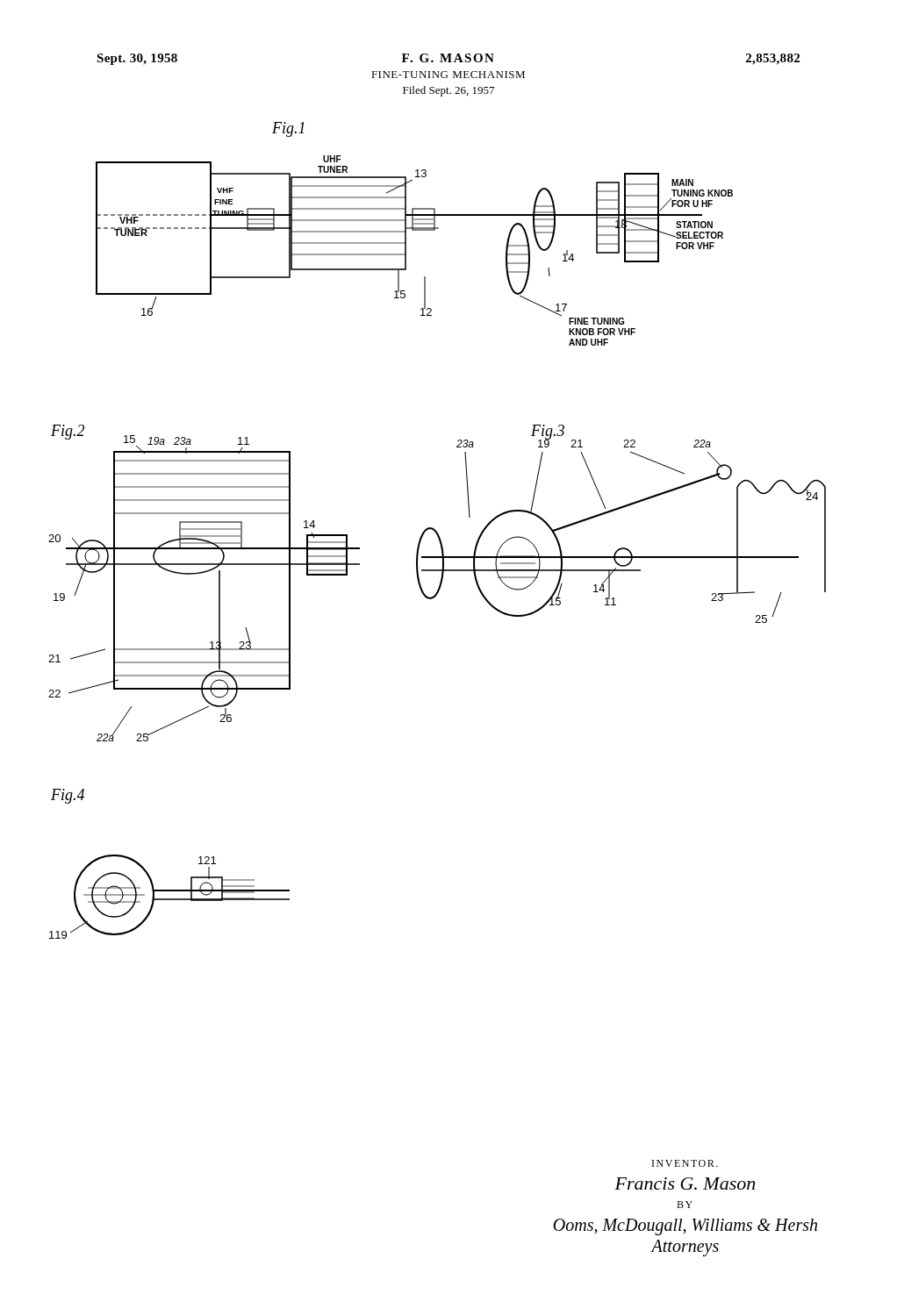Locate the text block that reads "INVENTOR. Francis G. Mason BY Ooms, McDougall,"
The image size is (897, 1316).
(685, 1207)
